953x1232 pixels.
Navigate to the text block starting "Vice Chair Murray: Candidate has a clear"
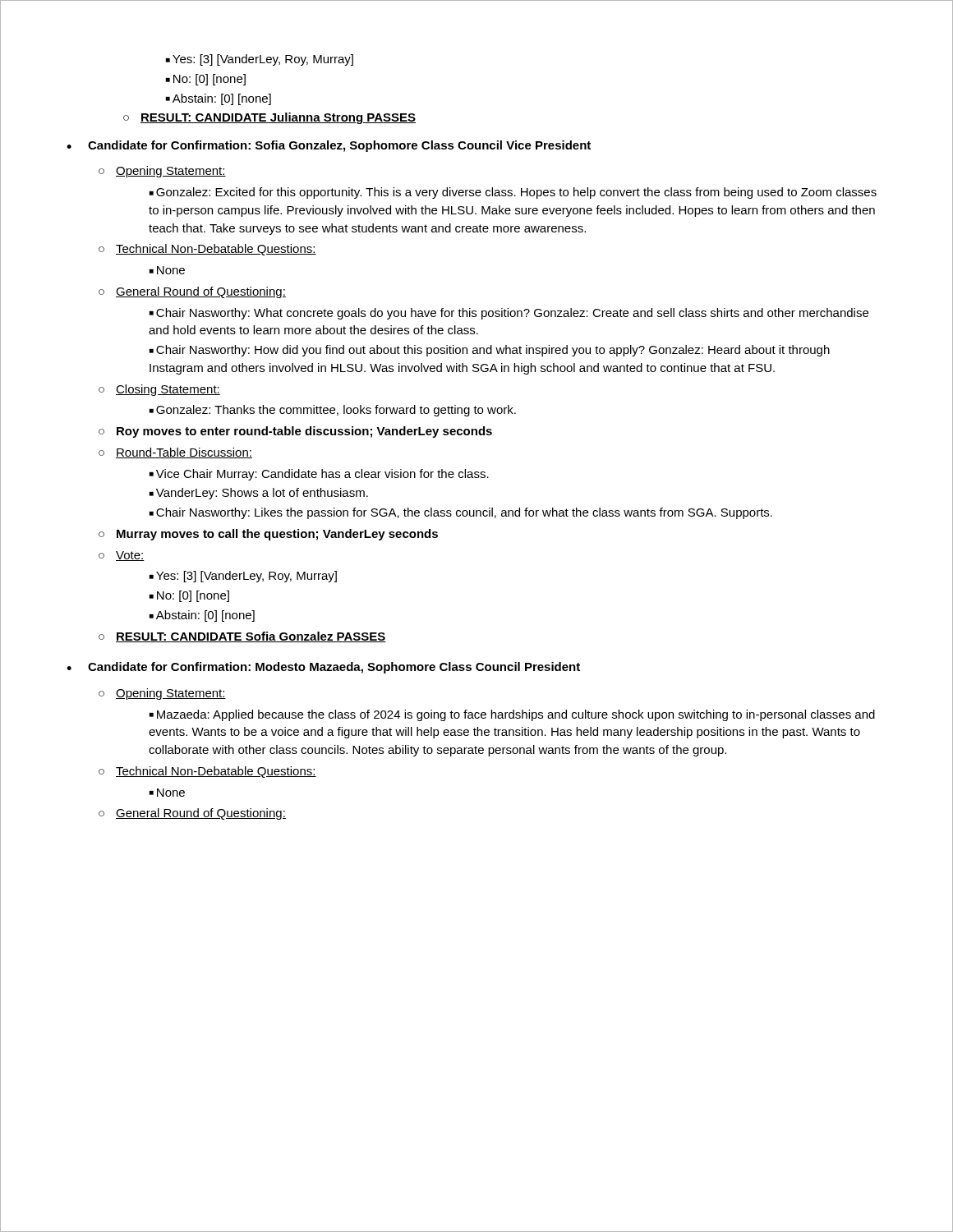coord(319,475)
